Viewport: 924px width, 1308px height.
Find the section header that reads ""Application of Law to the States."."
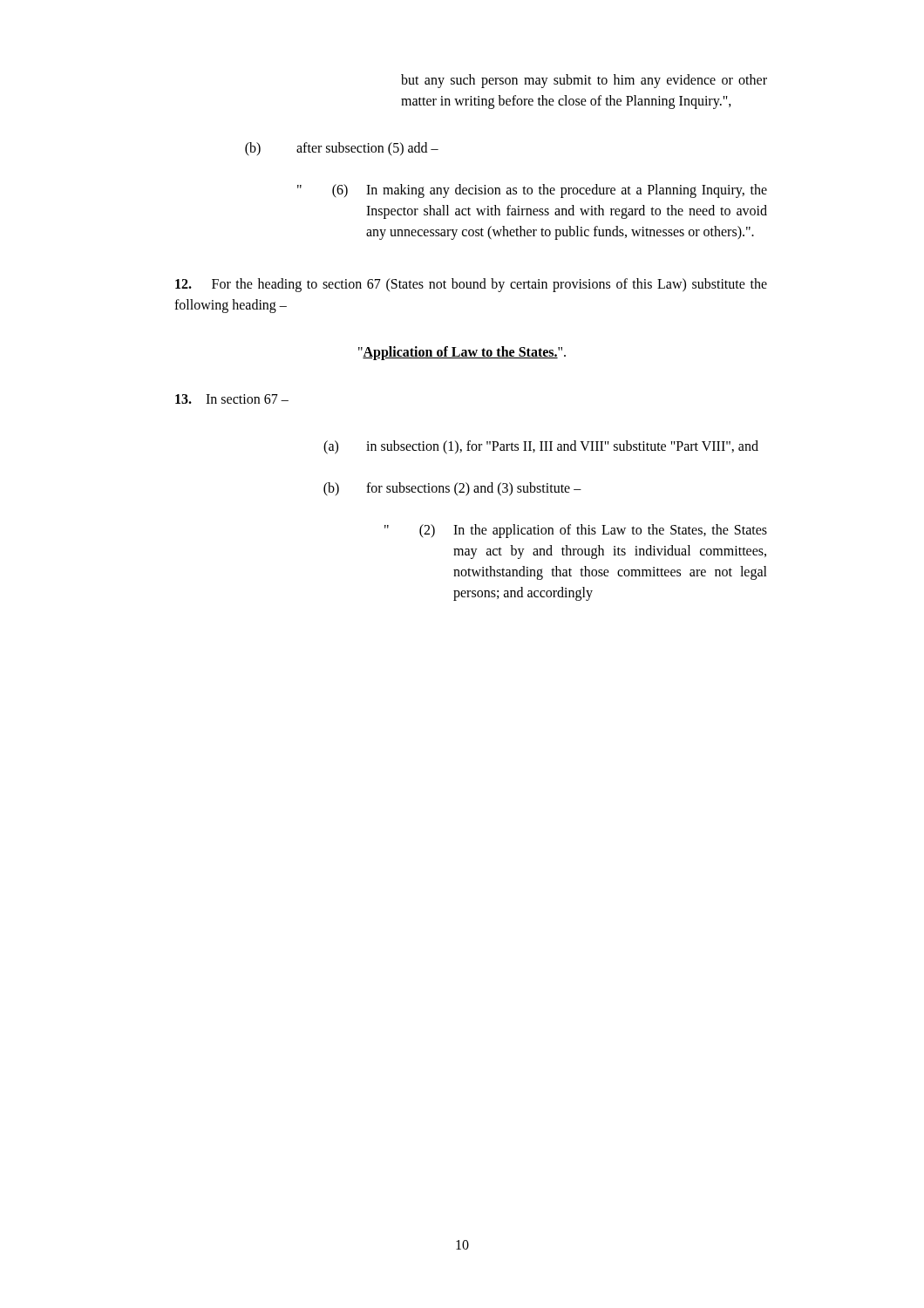462,352
